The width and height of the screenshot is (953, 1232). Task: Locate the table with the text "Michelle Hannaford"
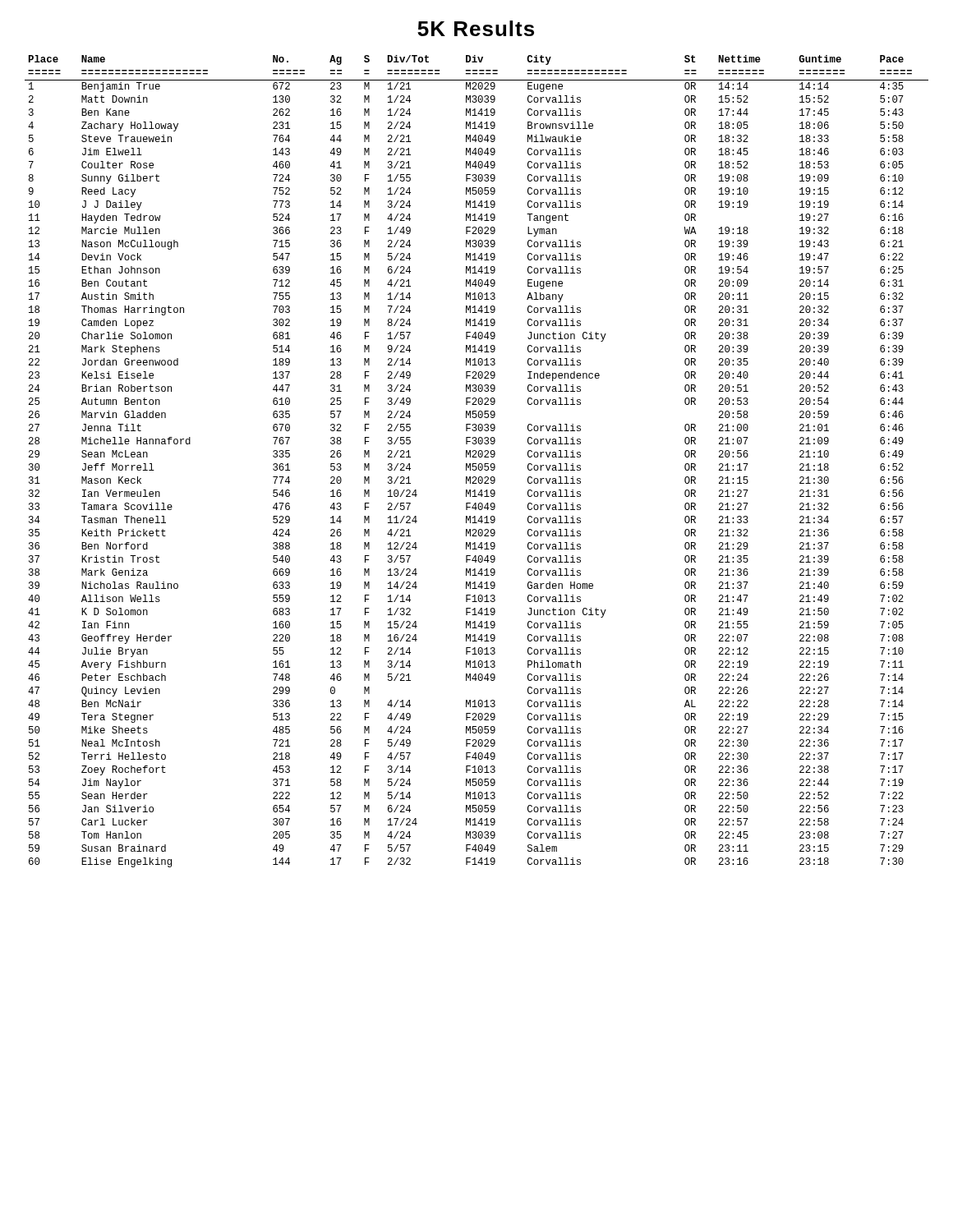coord(476,461)
